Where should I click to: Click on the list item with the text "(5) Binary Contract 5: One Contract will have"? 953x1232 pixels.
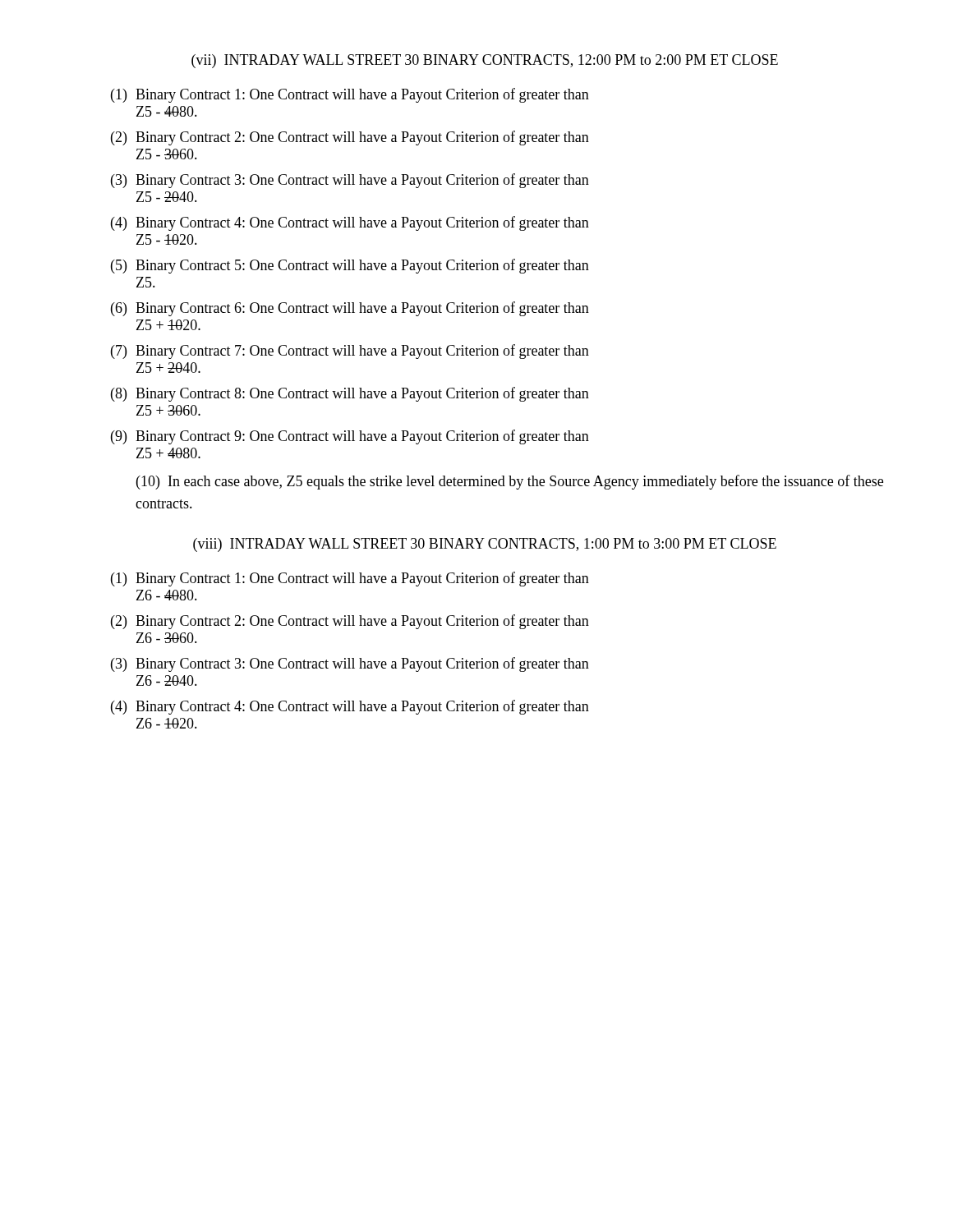click(x=485, y=274)
